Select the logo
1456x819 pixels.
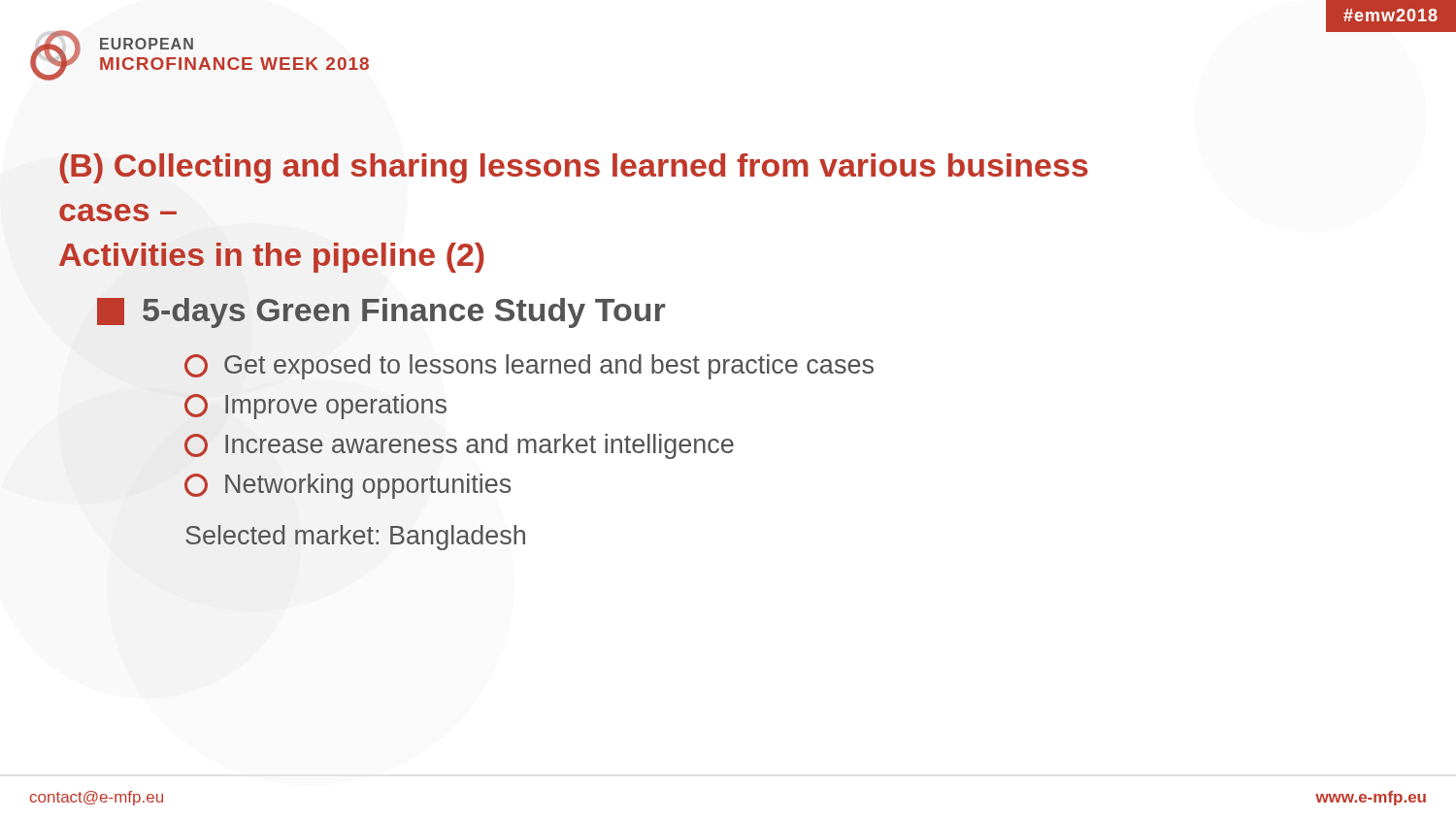pyautogui.click(x=200, y=55)
